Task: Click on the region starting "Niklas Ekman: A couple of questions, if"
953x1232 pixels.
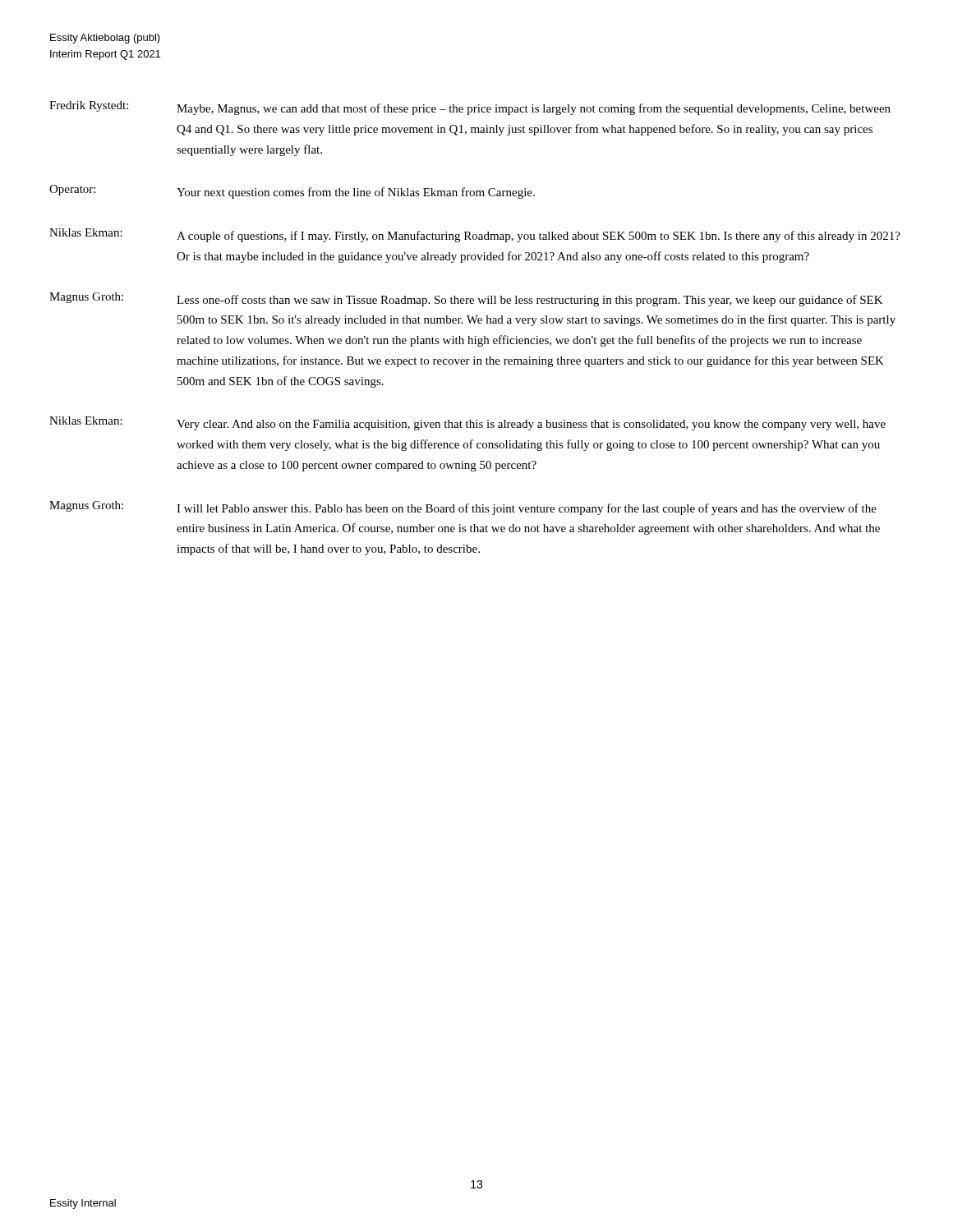Action: click(476, 246)
